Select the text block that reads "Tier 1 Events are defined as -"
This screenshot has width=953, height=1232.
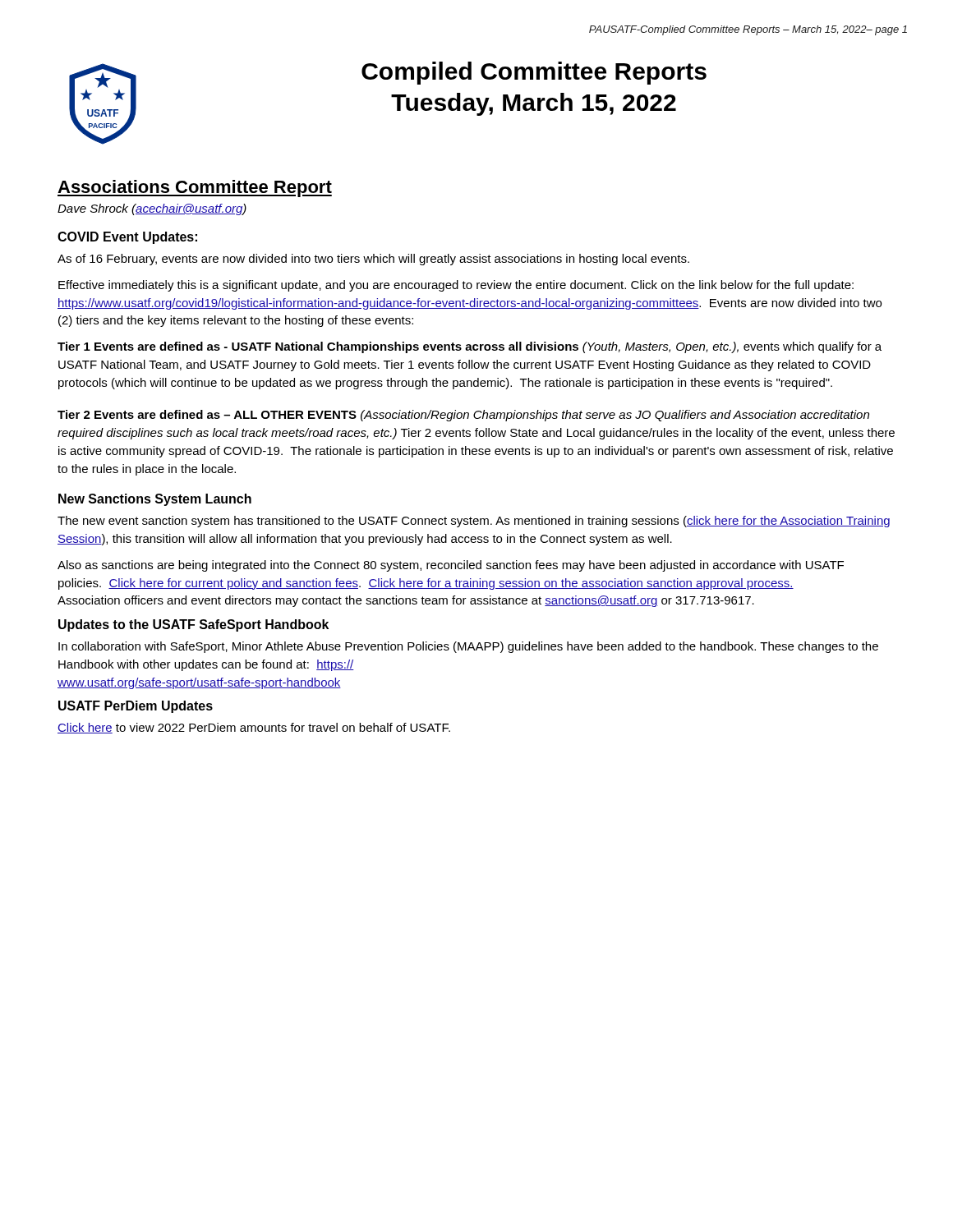pyautogui.click(x=476, y=364)
